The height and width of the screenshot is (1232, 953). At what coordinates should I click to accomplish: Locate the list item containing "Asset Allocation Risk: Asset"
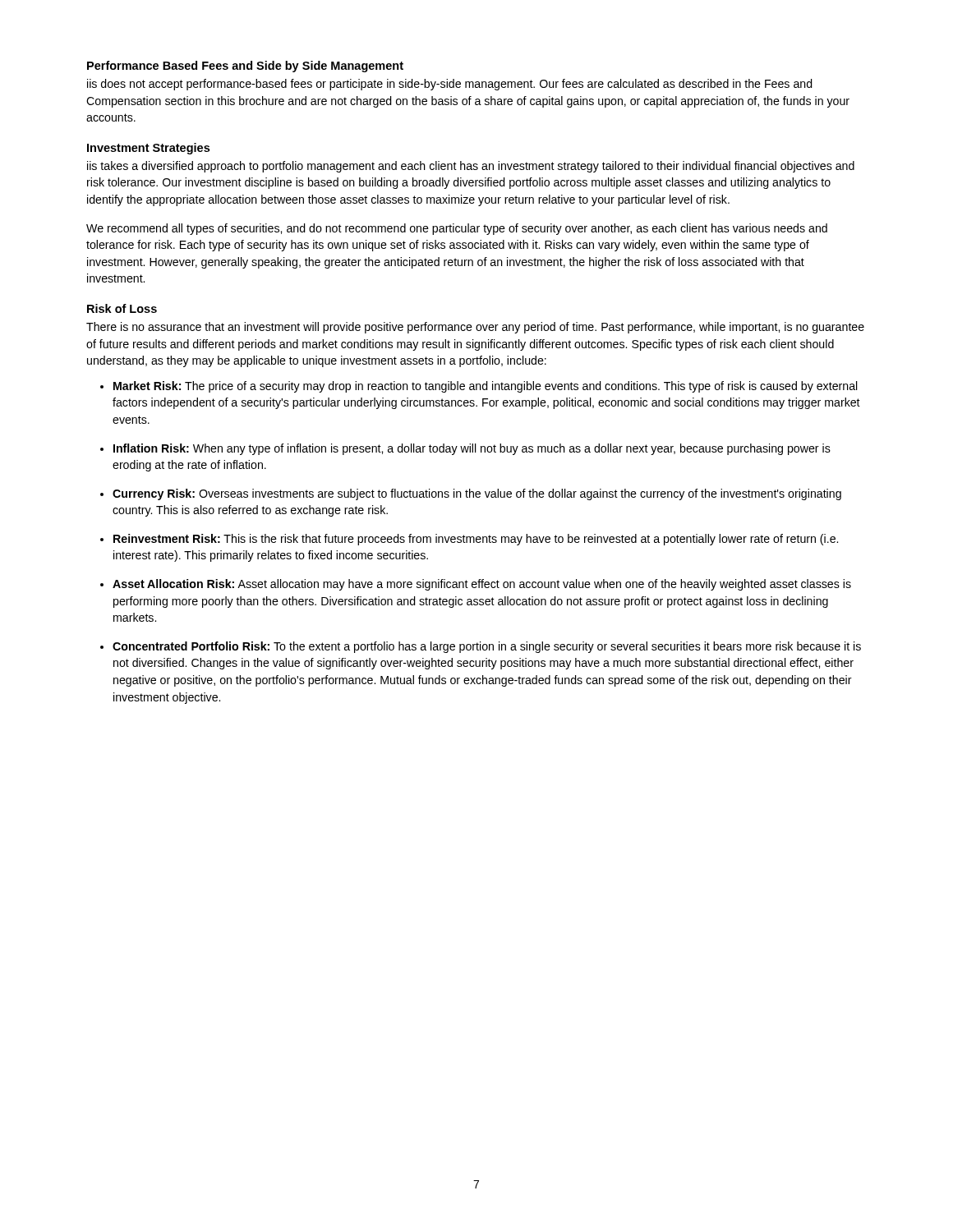point(482,601)
